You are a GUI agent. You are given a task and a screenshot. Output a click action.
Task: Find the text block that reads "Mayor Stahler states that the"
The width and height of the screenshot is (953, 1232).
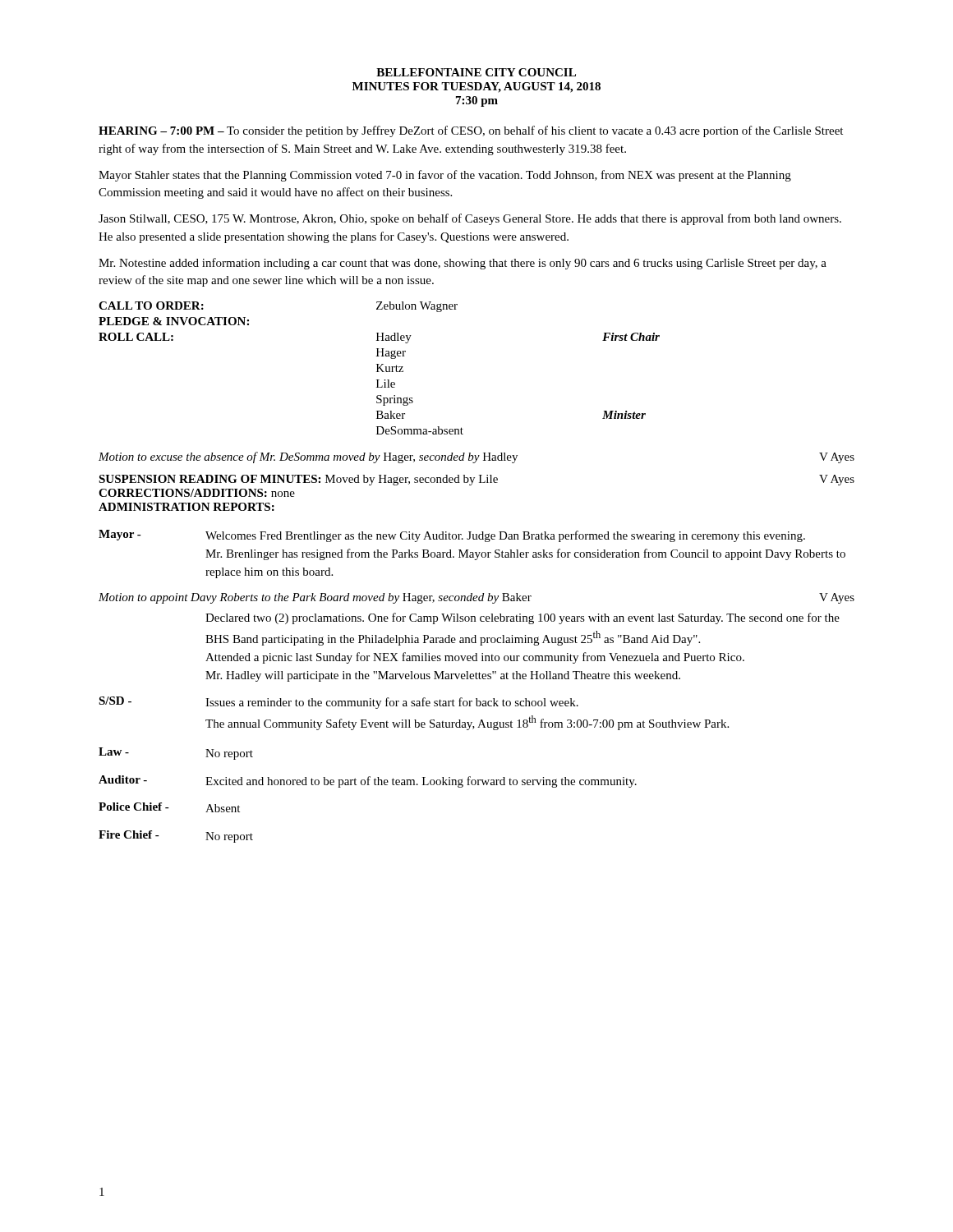(445, 183)
